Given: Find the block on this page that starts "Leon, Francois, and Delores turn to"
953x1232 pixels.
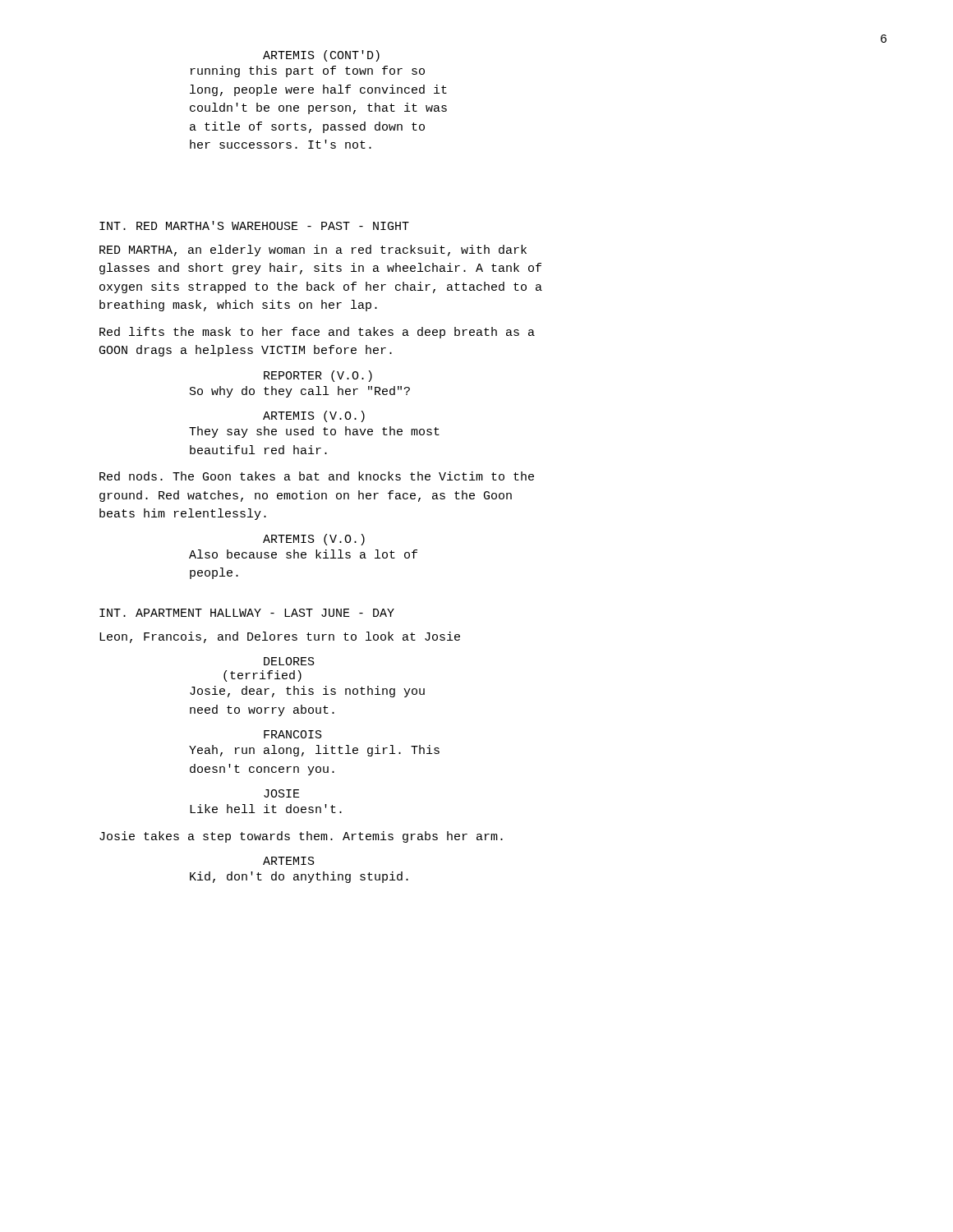Looking at the screenshot, I should pos(280,637).
